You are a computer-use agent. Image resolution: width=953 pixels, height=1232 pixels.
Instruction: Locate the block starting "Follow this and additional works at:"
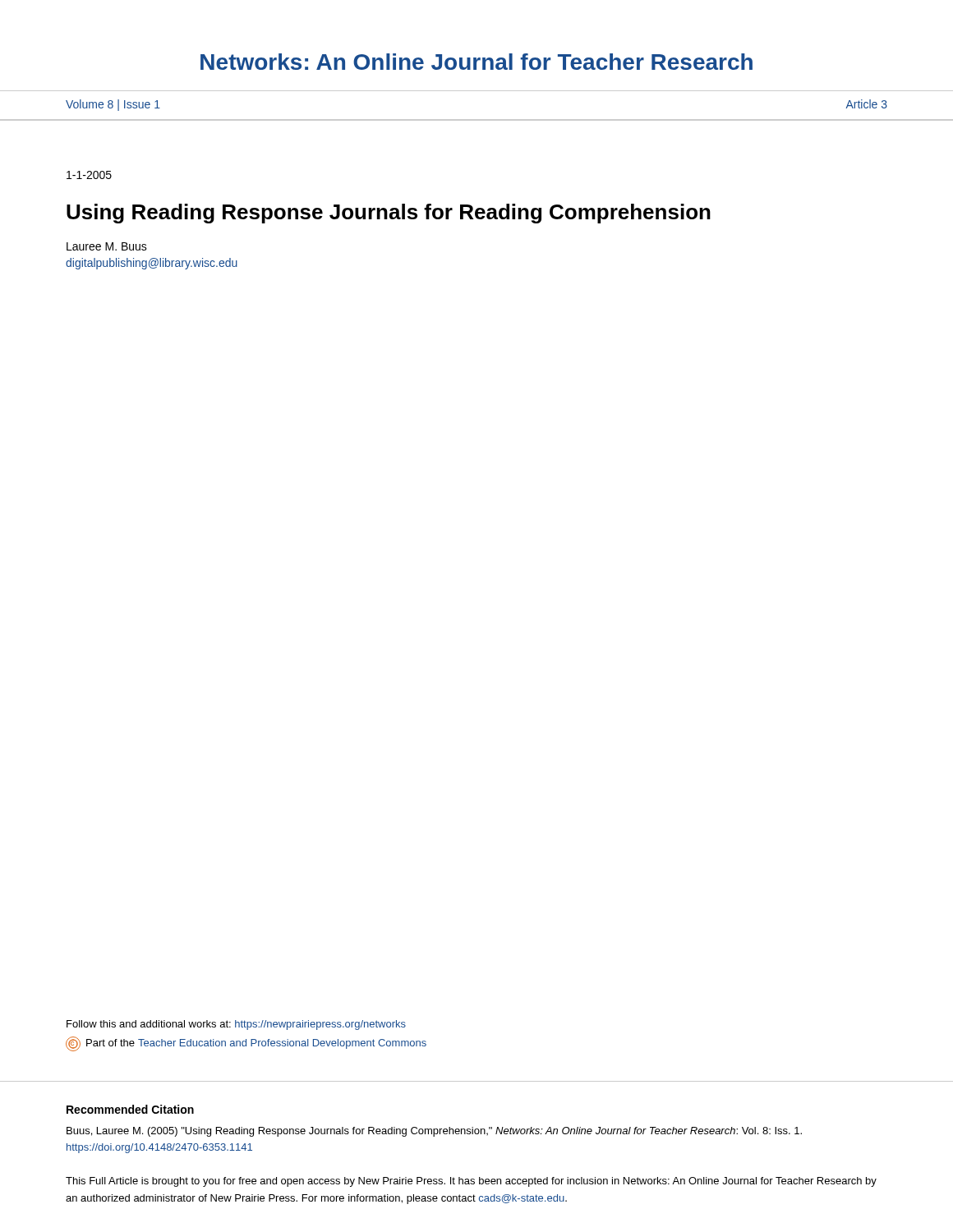click(236, 1024)
